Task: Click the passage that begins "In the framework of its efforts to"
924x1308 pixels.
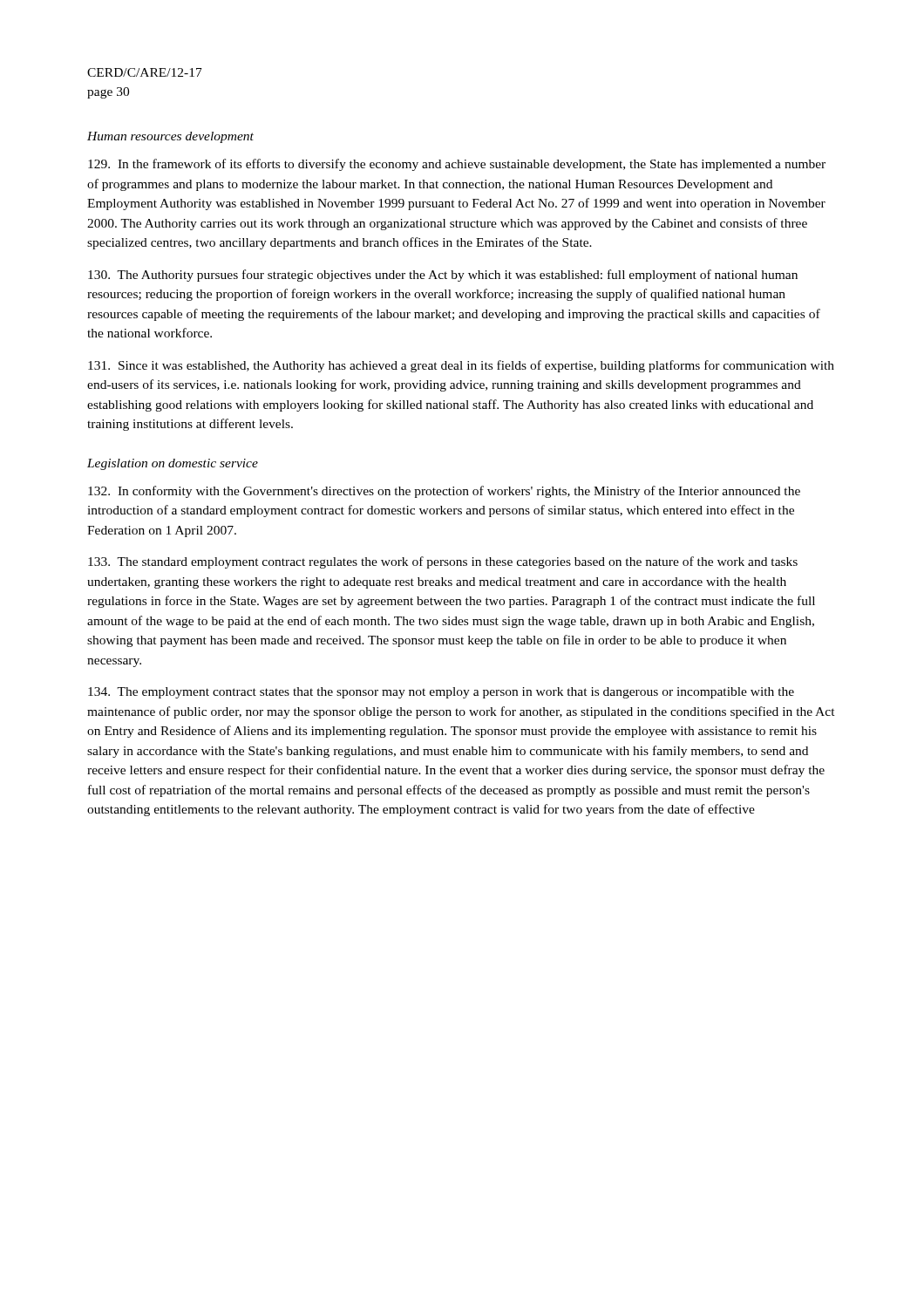Action: 456,203
